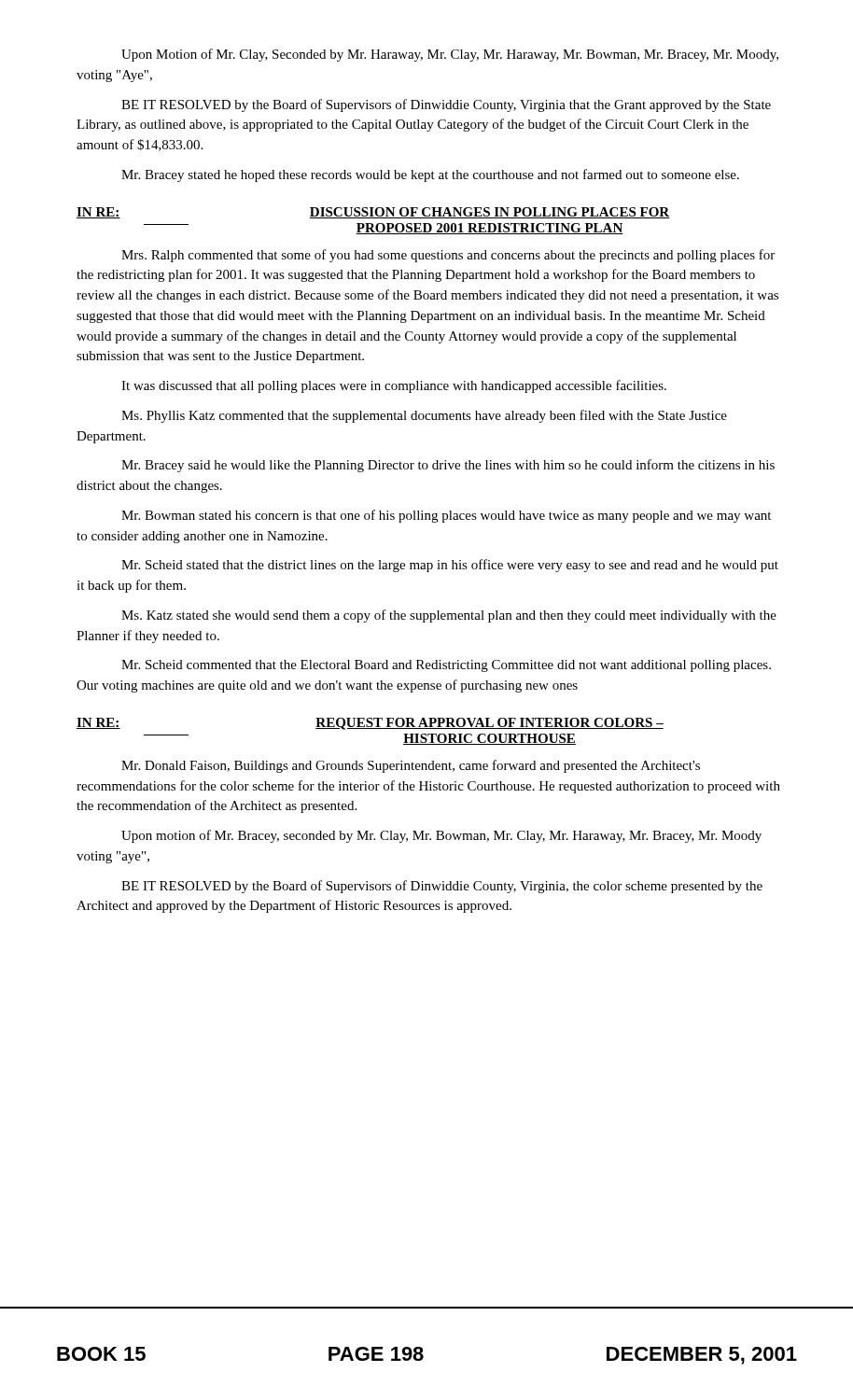Find the passage starting "Mr. Bracey said he would like the"

click(430, 476)
